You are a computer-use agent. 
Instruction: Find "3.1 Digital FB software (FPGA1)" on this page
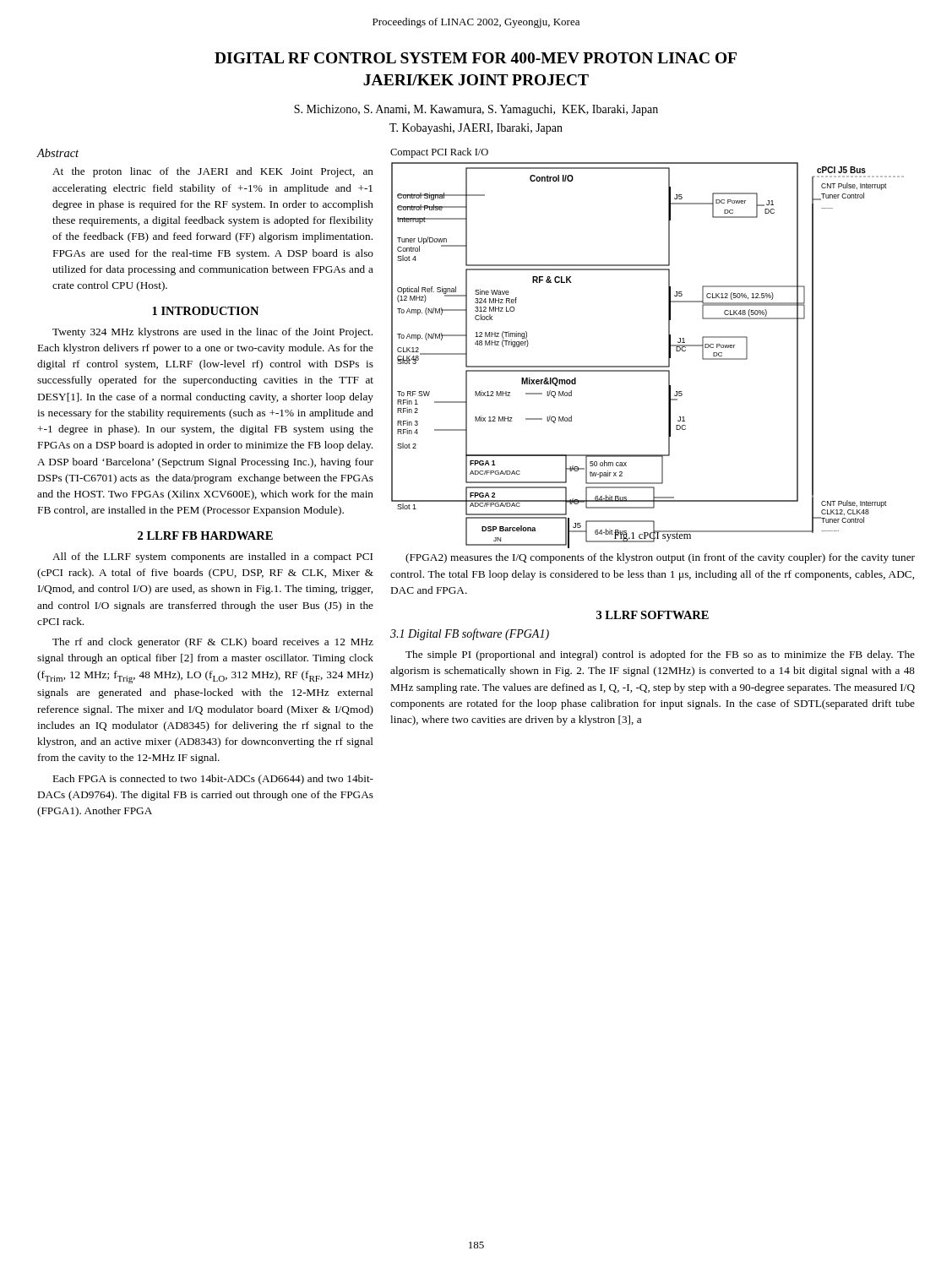click(470, 634)
